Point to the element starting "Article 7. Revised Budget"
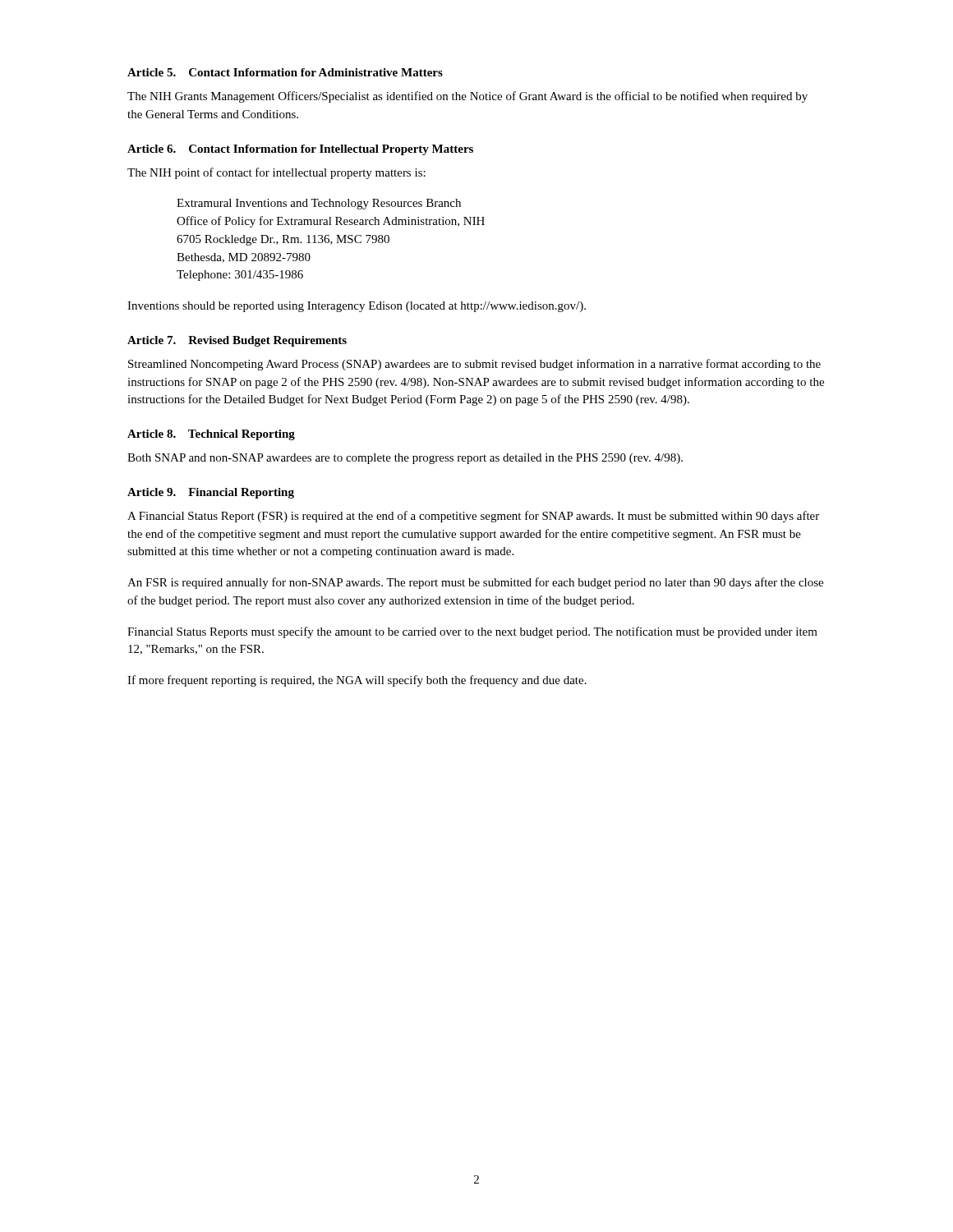953x1232 pixels. pos(237,340)
